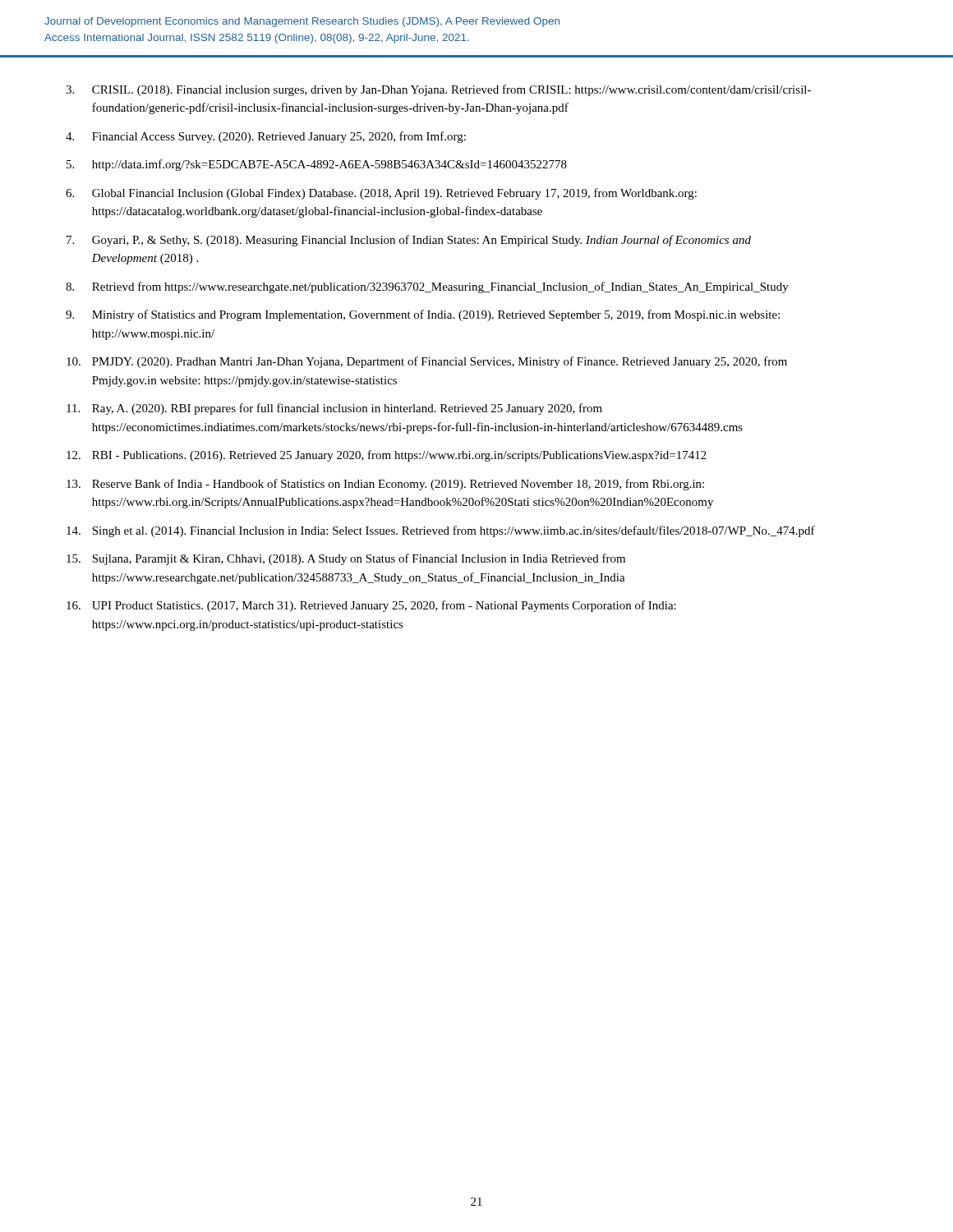Click on the passage starting "11. Ray, A. (2020). RBI prepares for full"
This screenshot has height=1232, width=953.
click(x=440, y=418)
